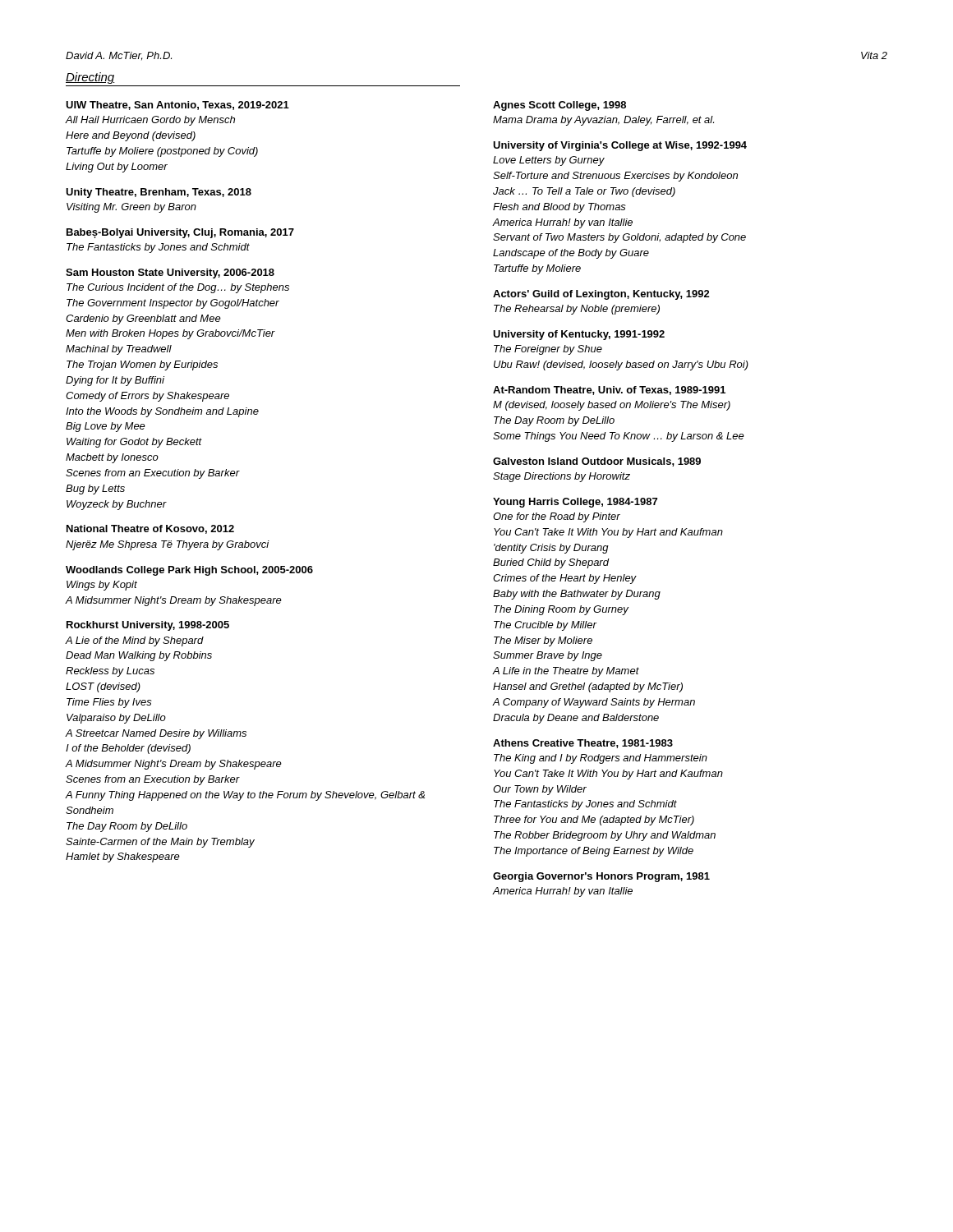Image resolution: width=953 pixels, height=1232 pixels.
Task: Select the block starting "Actors' Guild of Lexington, Kentucky, 1992"
Action: pyautogui.click(x=690, y=302)
